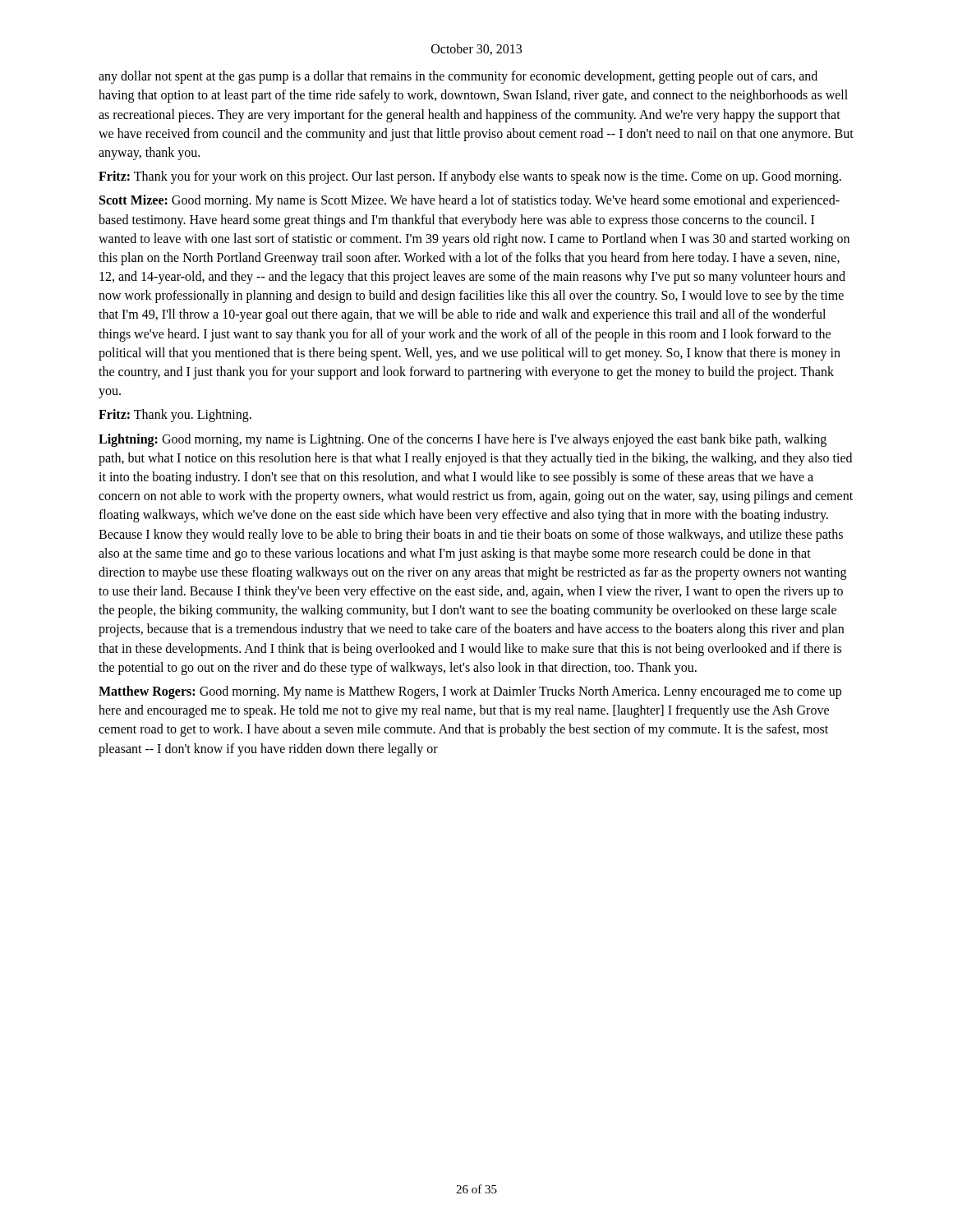953x1232 pixels.
Task: Click on the text block with the text "any dollar not spent at the gas pump"
Action: click(x=476, y=114)
